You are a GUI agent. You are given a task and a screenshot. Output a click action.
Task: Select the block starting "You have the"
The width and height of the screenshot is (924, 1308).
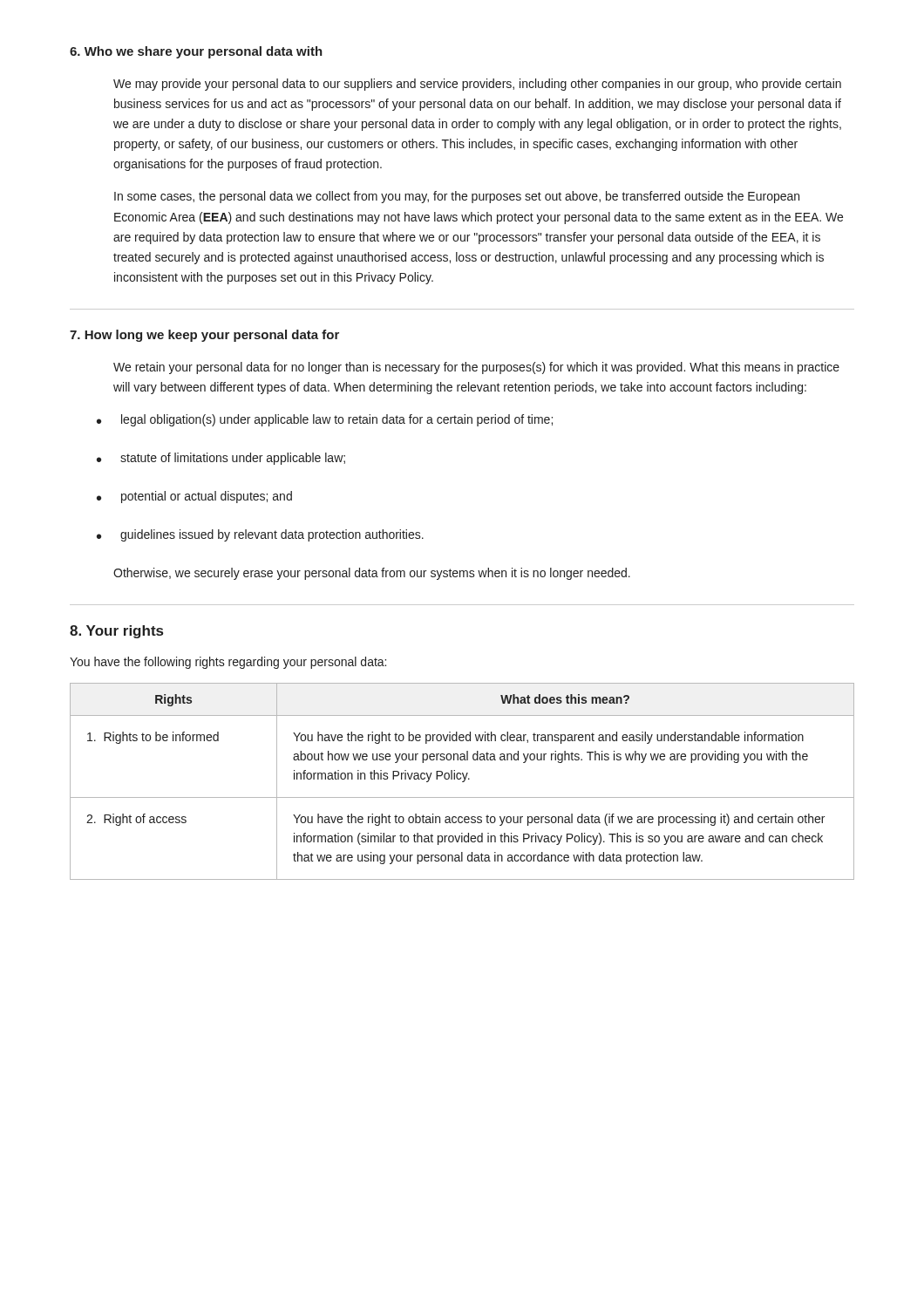(228, 663)
